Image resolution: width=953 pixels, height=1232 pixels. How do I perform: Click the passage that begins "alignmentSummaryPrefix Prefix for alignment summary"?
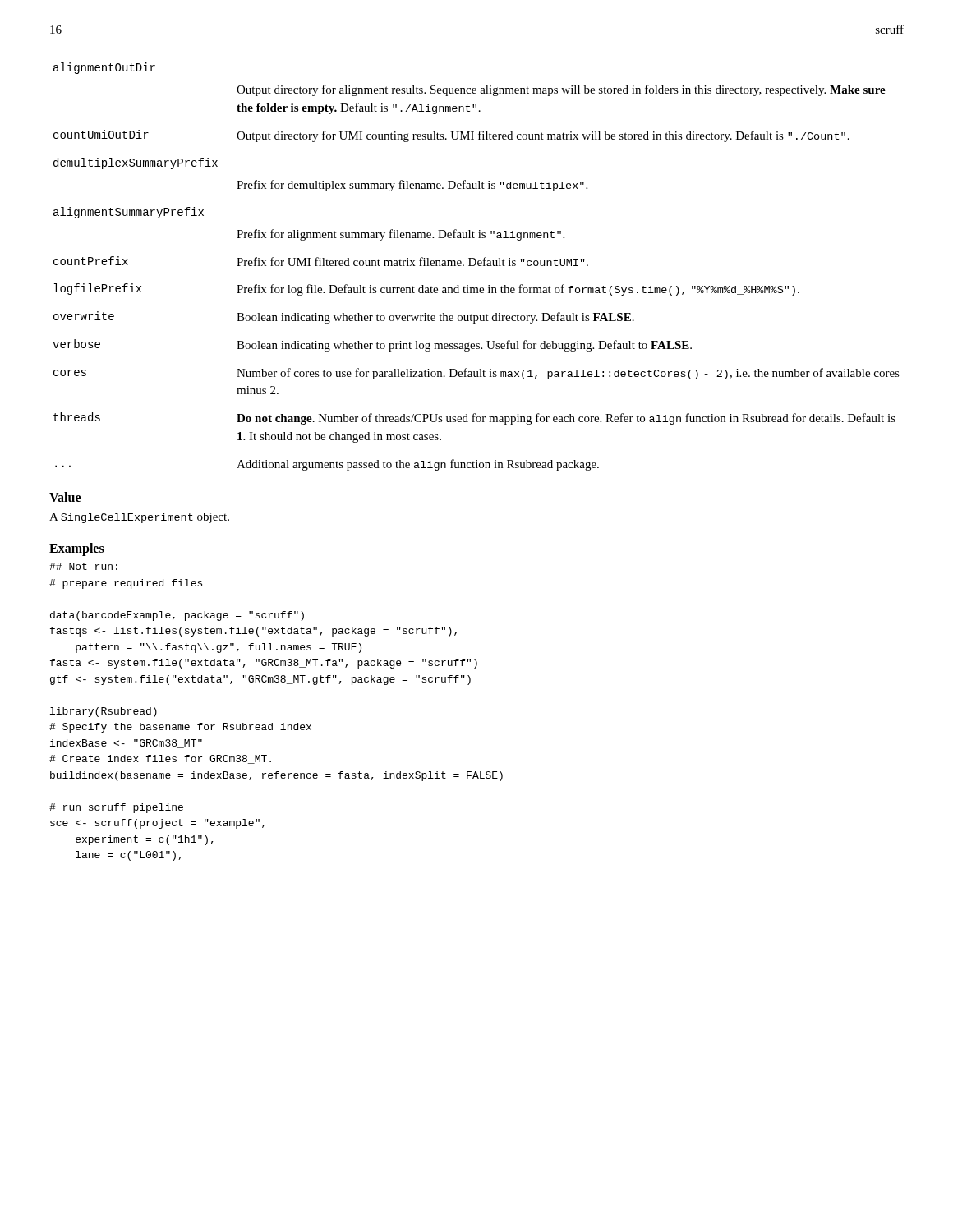(x=476, y=224)
